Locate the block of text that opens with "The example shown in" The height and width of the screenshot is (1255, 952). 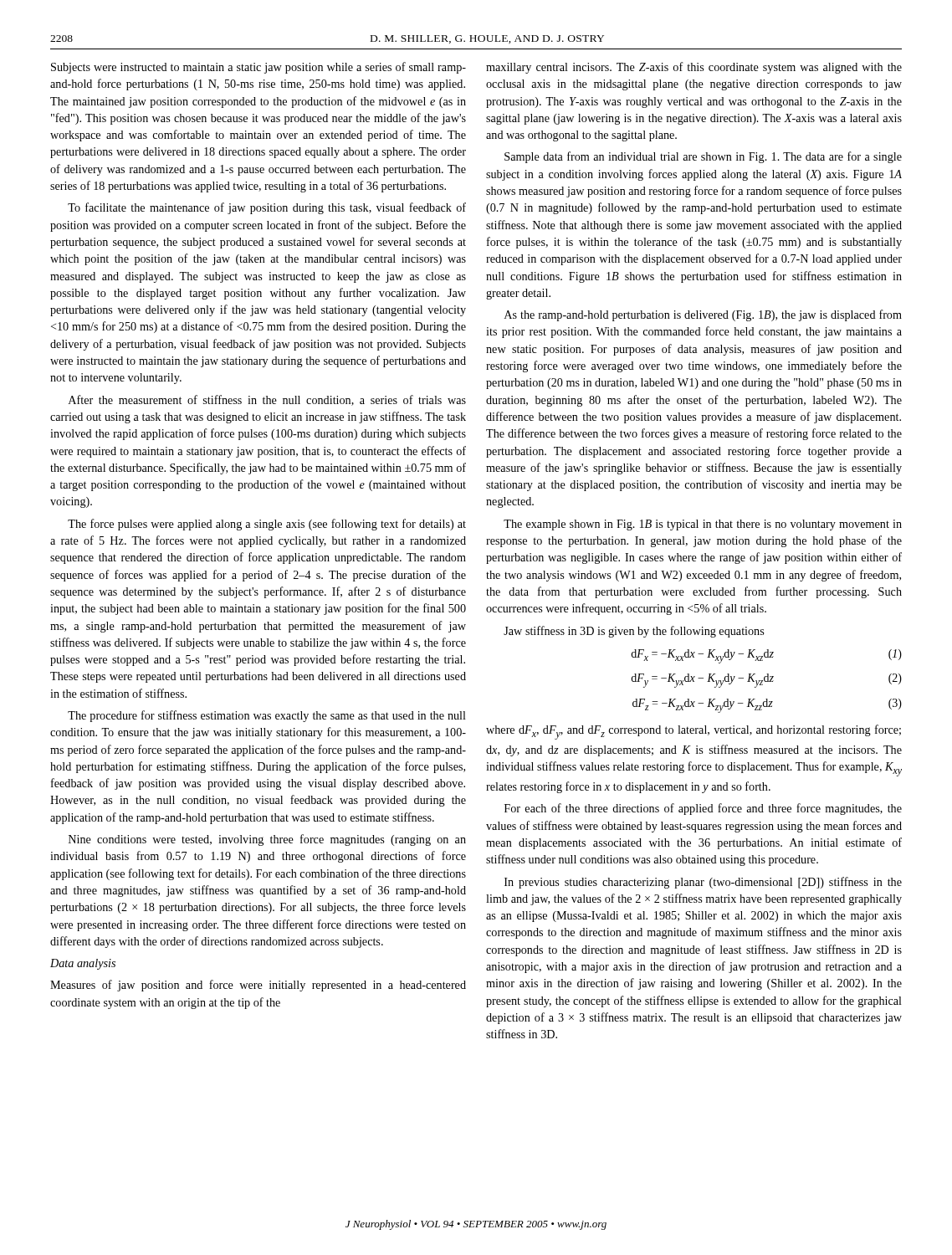coord(694,566)
